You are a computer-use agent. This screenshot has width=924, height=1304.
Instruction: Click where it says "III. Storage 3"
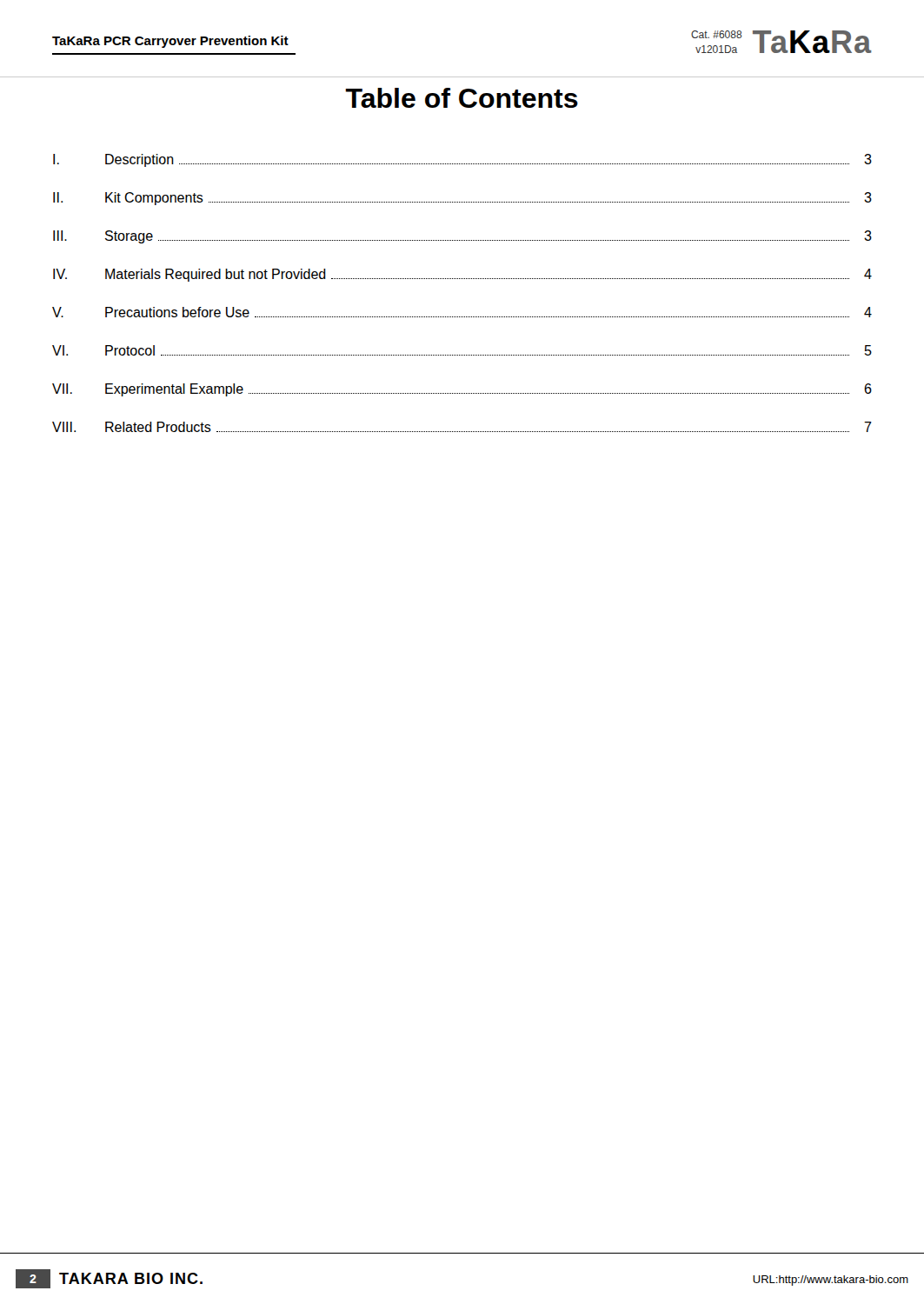(x=462, y=236)
